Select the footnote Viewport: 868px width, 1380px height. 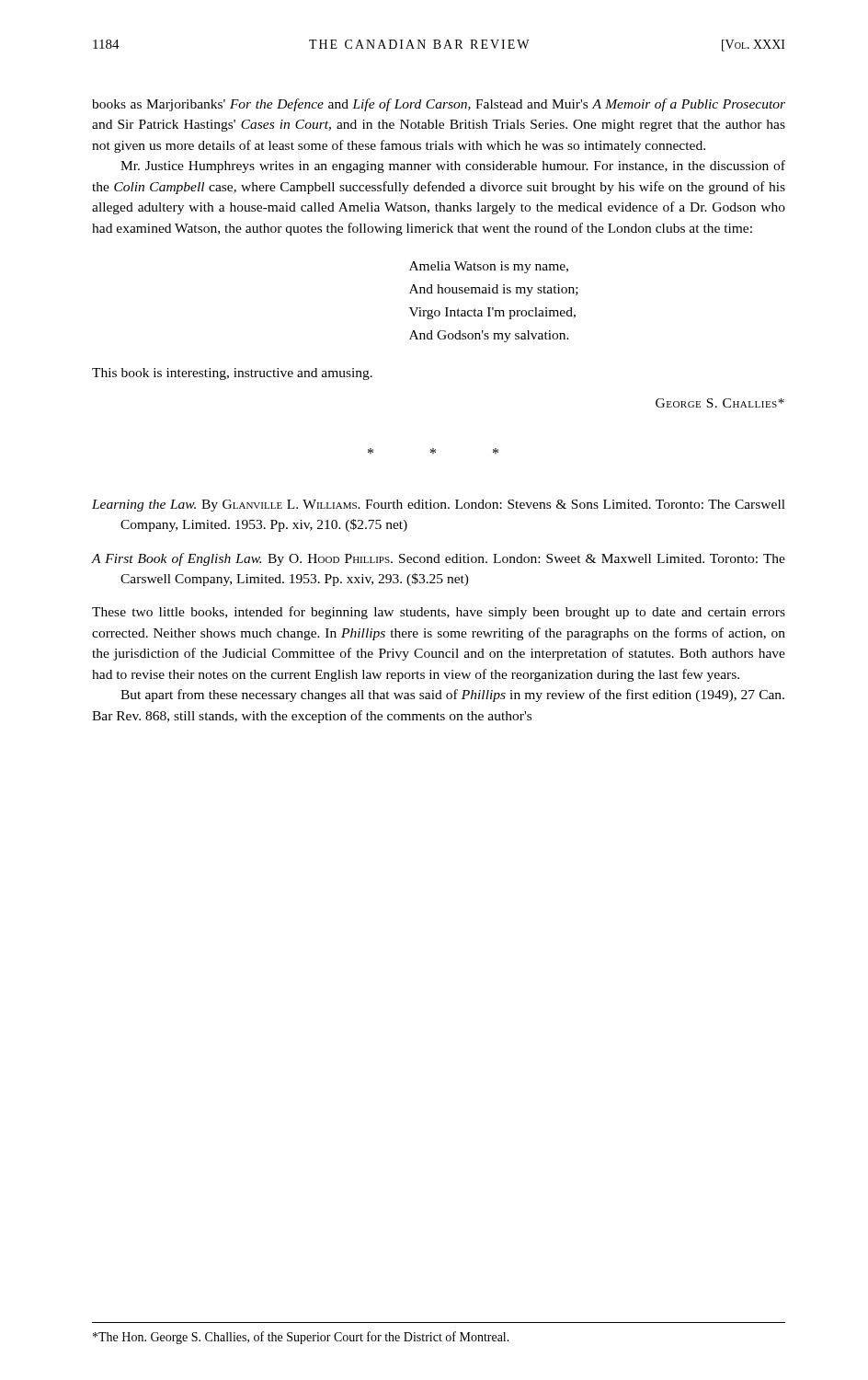301,1338
